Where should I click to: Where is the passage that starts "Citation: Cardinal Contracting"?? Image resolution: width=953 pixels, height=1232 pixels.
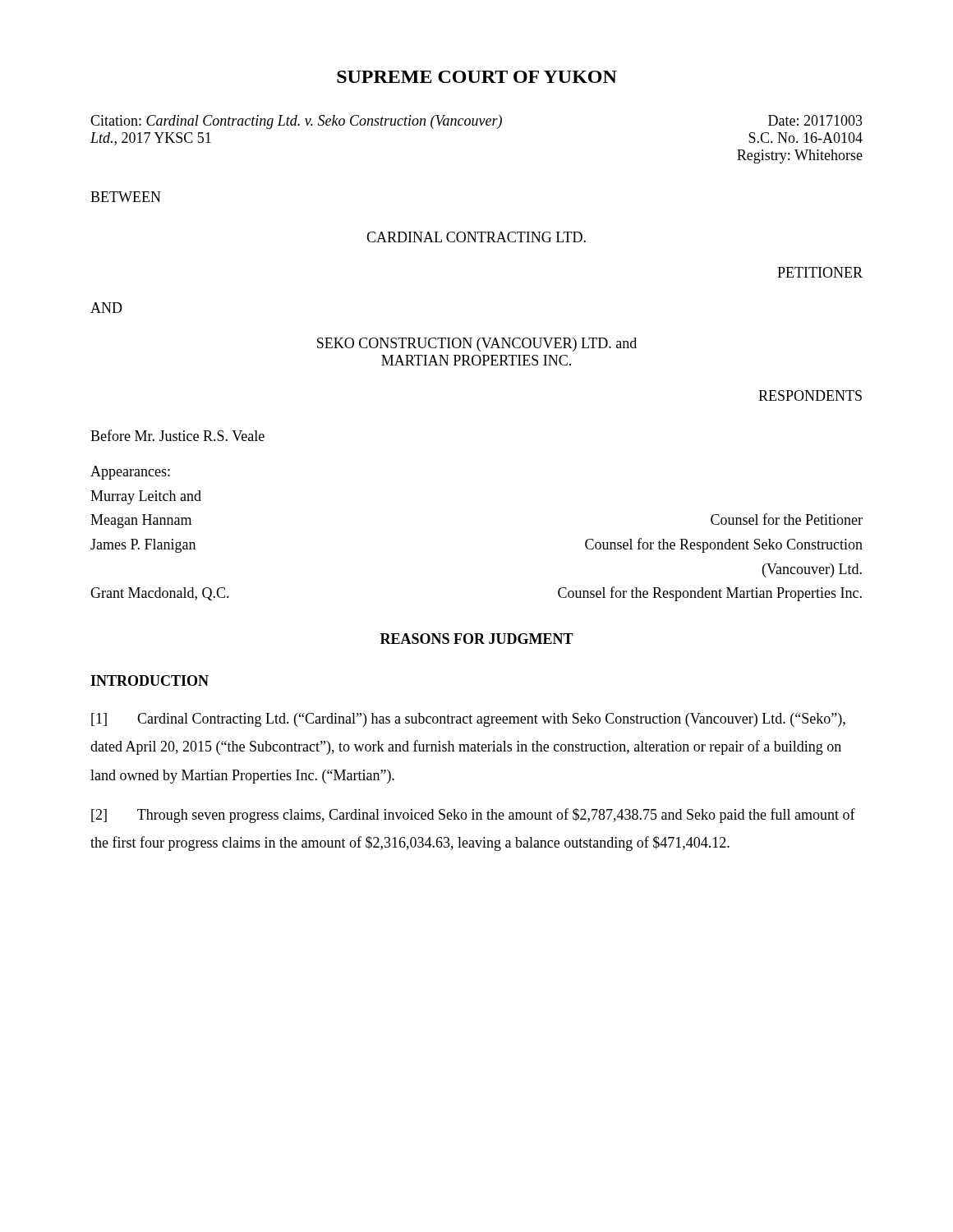(476, 122)
